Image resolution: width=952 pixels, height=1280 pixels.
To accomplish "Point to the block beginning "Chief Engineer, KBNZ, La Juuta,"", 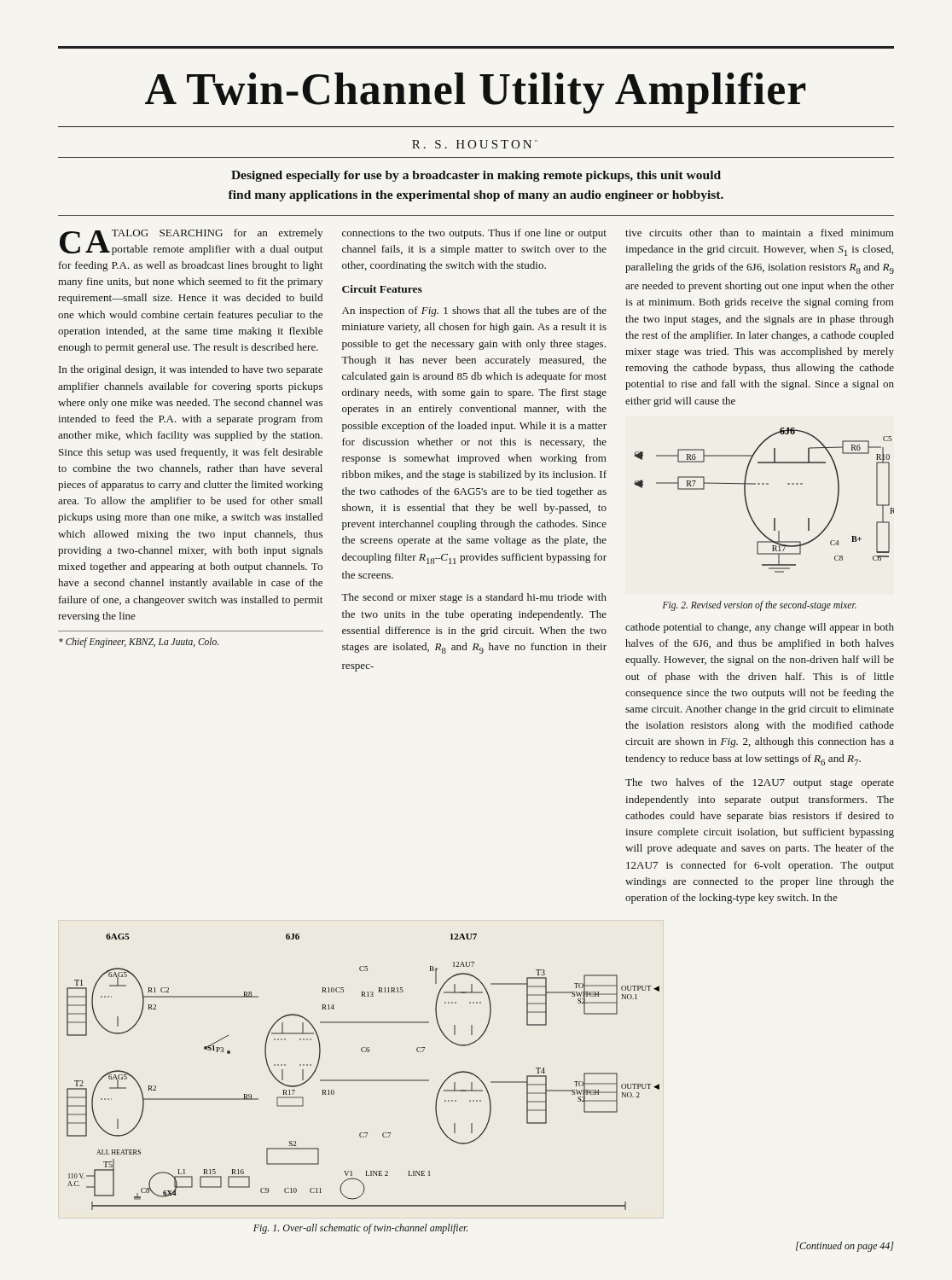I will click(x=139, y=642).
